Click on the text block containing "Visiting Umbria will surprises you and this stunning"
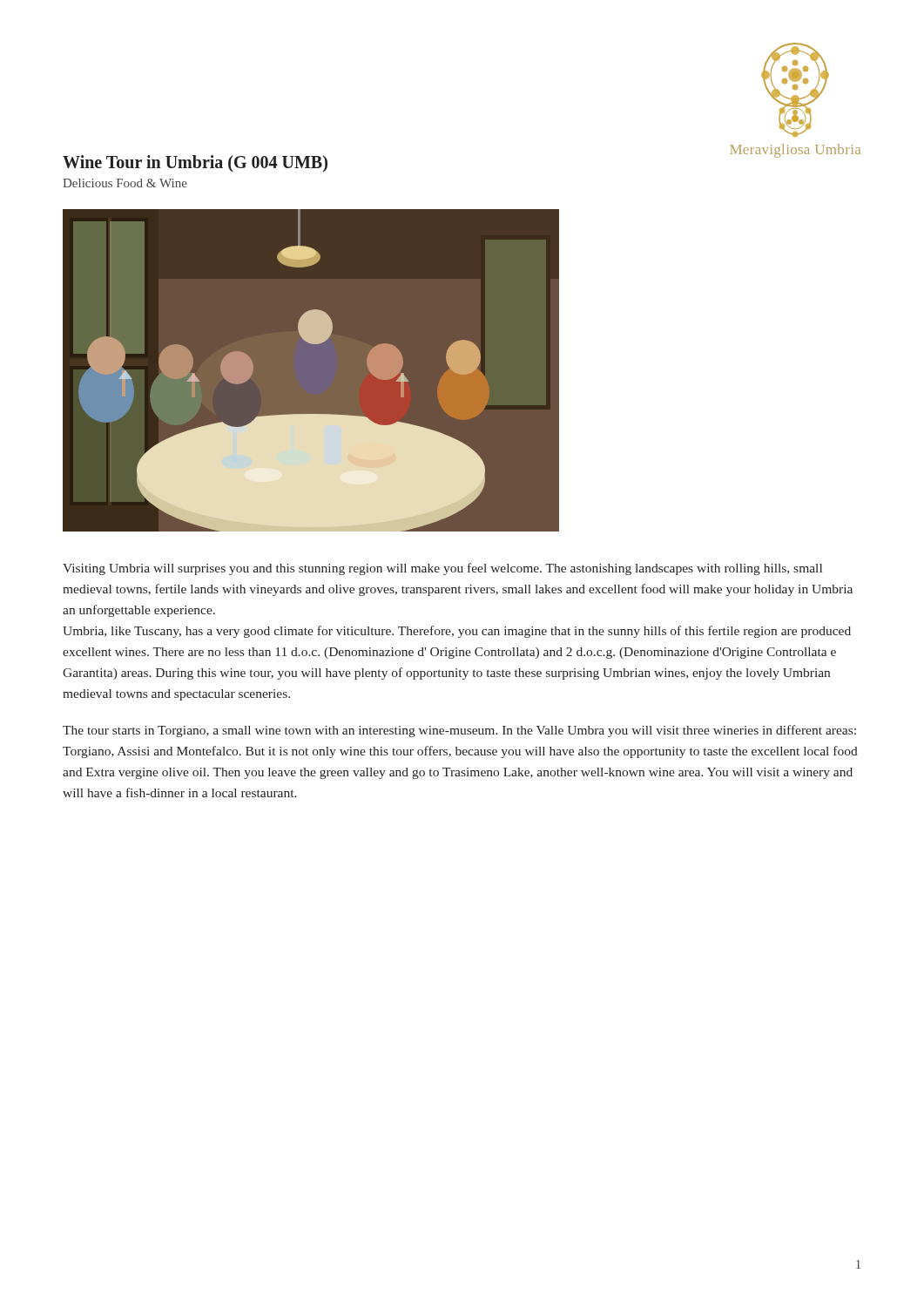Image resolution: width=924 pixels, height=1307 pixels. (x=462, y=681)
